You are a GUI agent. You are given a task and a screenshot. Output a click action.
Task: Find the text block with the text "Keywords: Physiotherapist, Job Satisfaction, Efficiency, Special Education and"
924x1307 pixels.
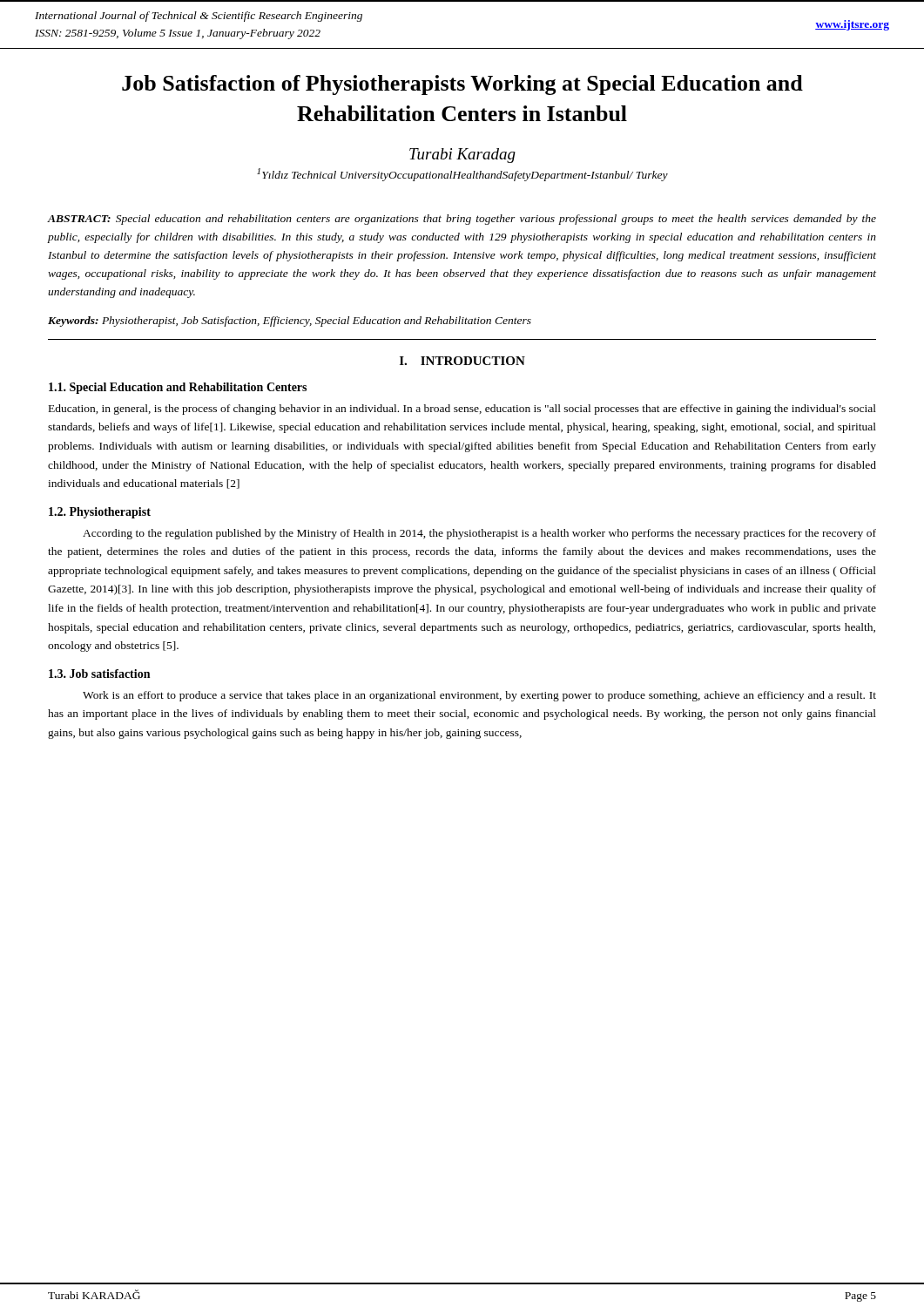pyautogui.click(x=290, y=320)
